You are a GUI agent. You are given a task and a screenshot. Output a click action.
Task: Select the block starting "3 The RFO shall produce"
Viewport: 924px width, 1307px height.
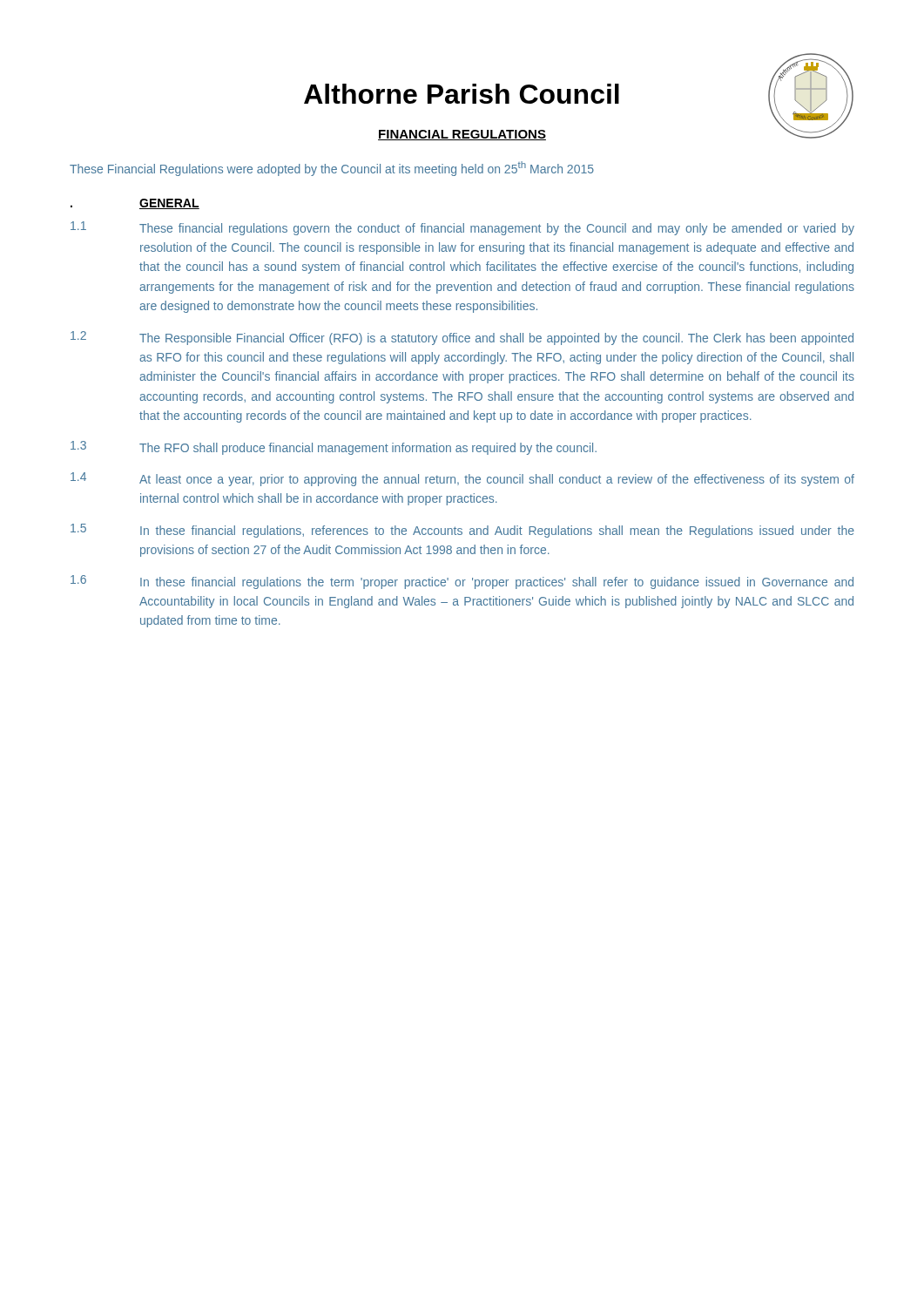pos(462,448)
